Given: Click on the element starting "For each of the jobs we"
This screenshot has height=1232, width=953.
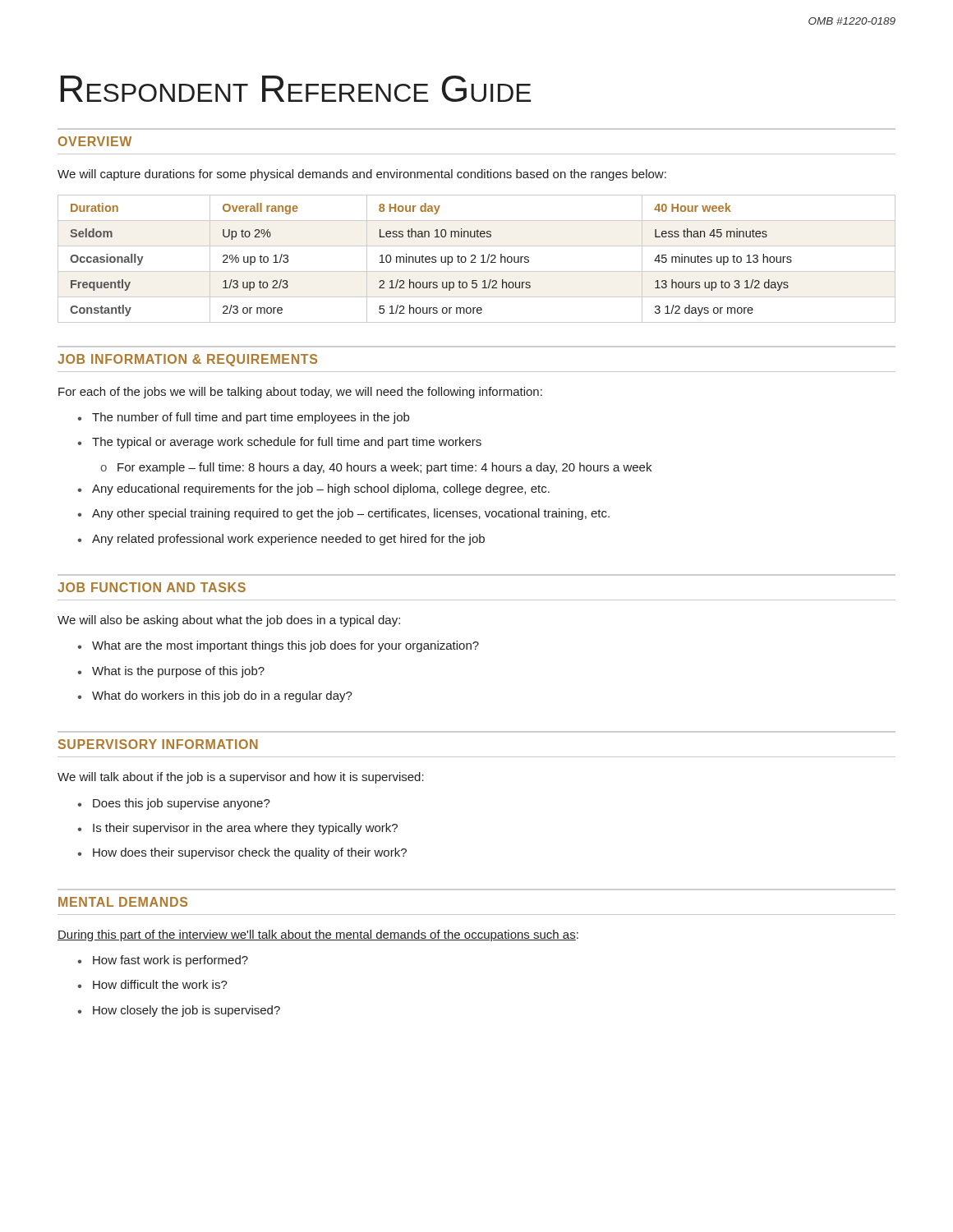Looking at the screenshot, I should point(300,391).
